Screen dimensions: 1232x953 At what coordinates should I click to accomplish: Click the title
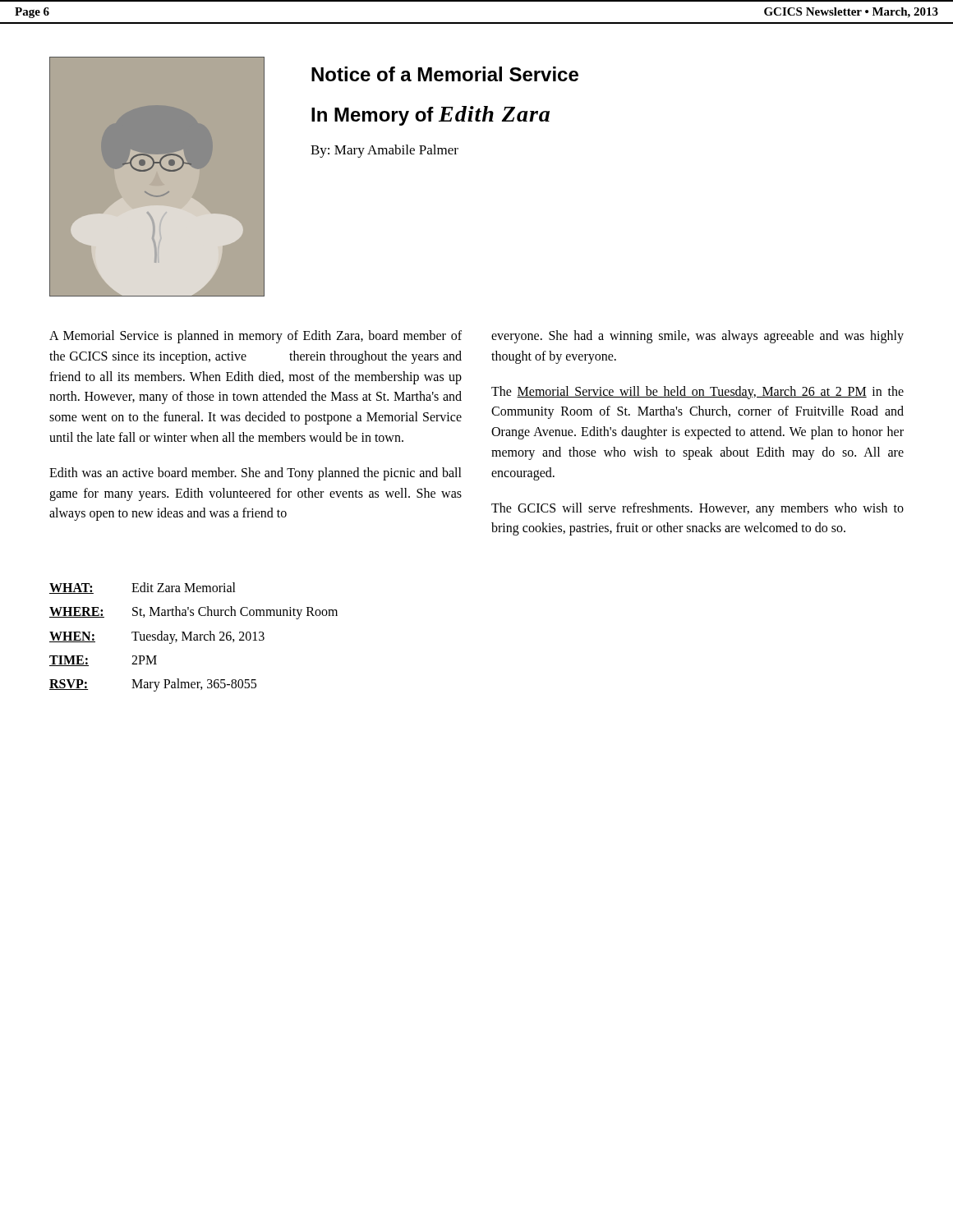pos(445,74)
